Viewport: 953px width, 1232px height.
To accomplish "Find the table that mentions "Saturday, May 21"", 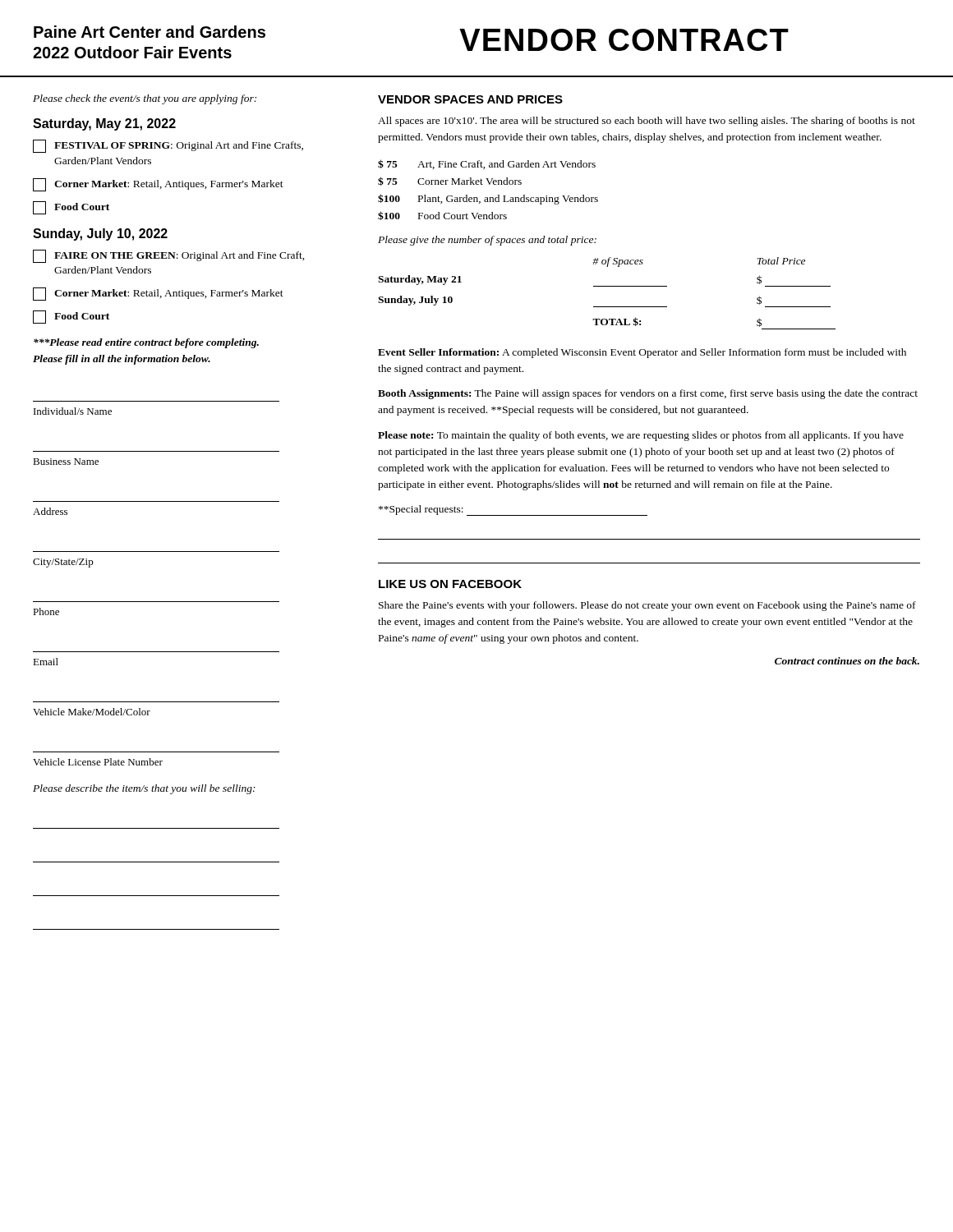I will (649, 292).
